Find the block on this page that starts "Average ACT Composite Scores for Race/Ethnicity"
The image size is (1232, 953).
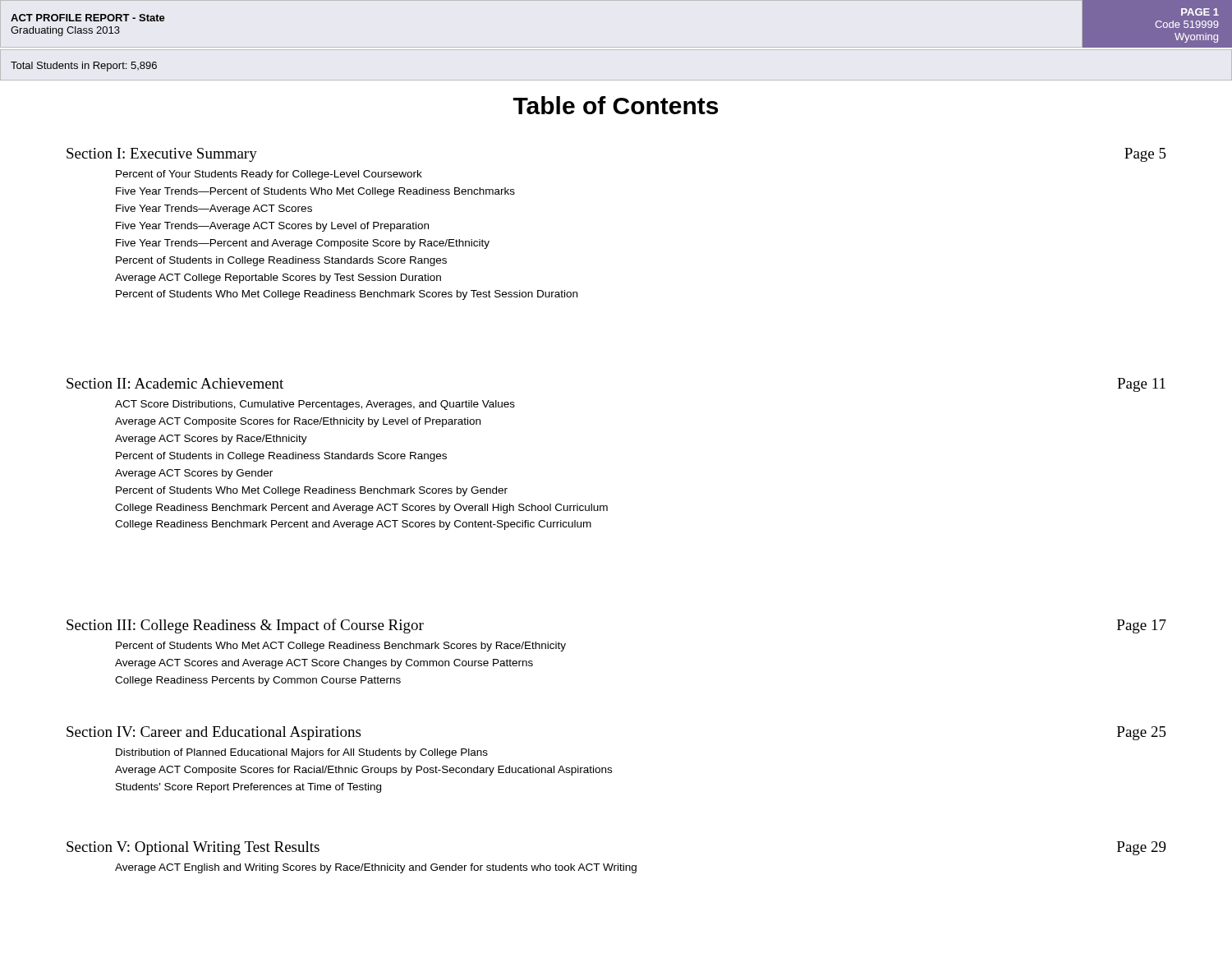[x=298, y=421]
